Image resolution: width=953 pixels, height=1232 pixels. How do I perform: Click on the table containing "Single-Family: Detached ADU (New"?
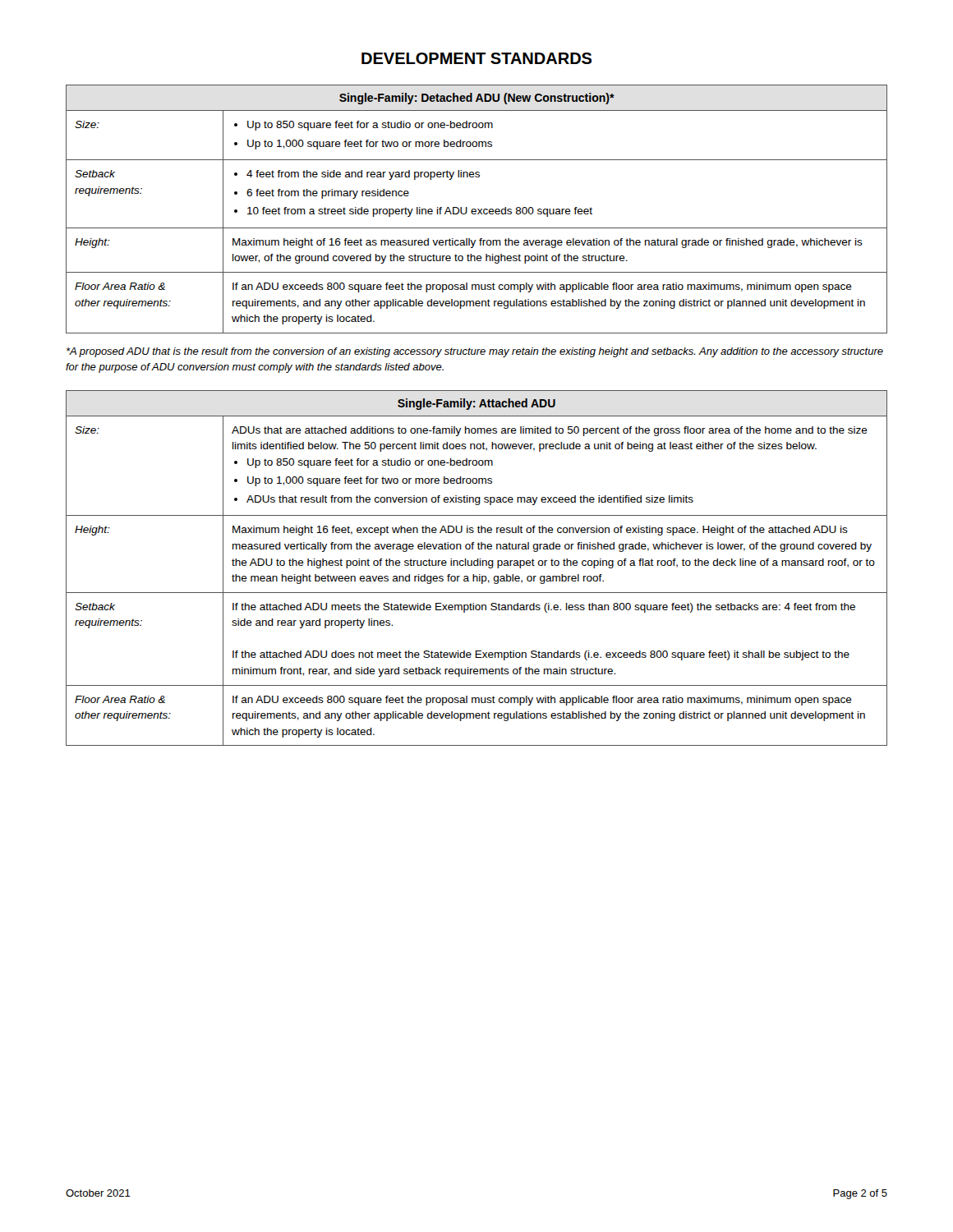click(x=476, y=209)
